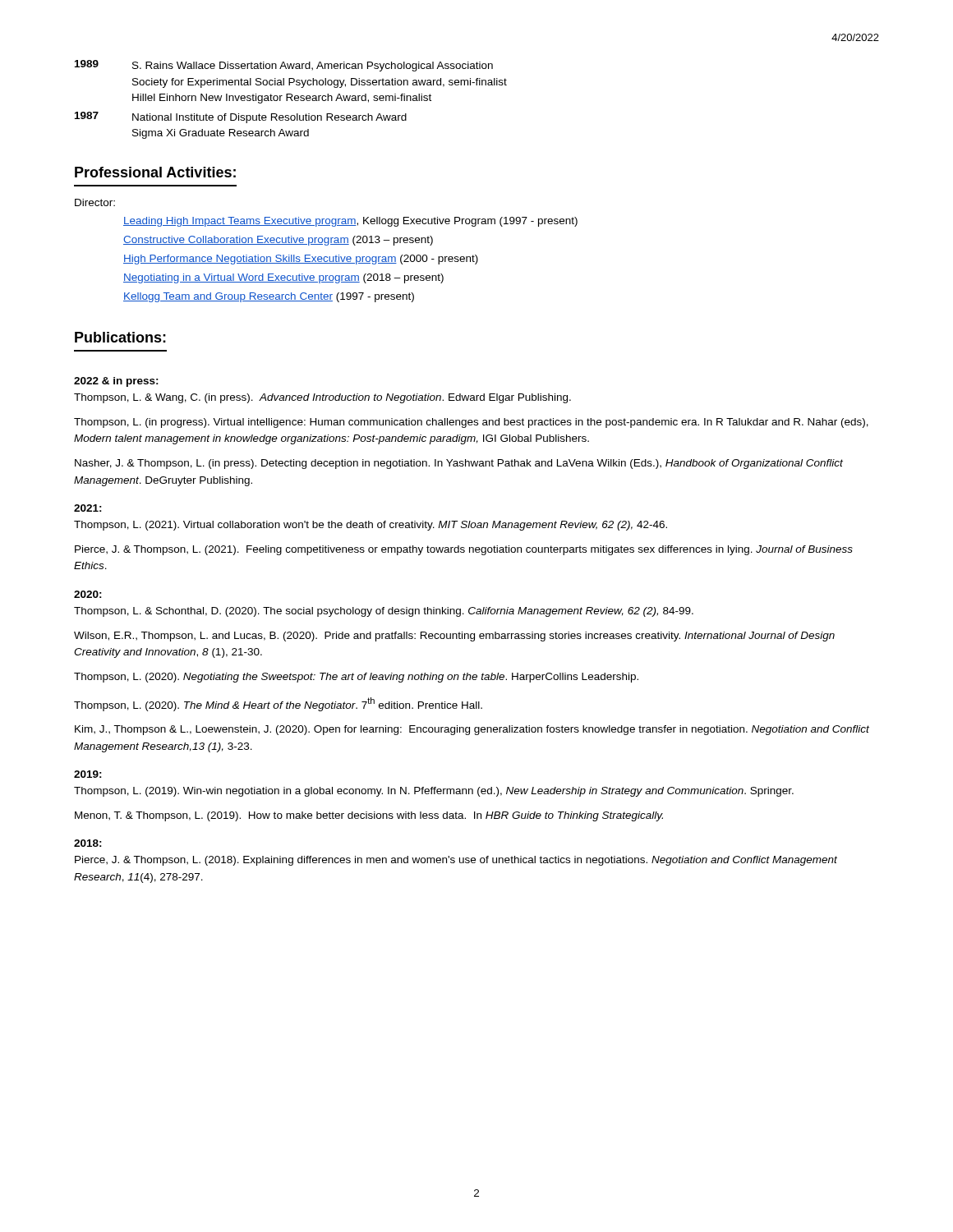Find the region starting "Pierce, J. & Thompson, L. (2021)."
Image resolution: width=953 pixels, height=1232 pixels.
click(463, 557)
